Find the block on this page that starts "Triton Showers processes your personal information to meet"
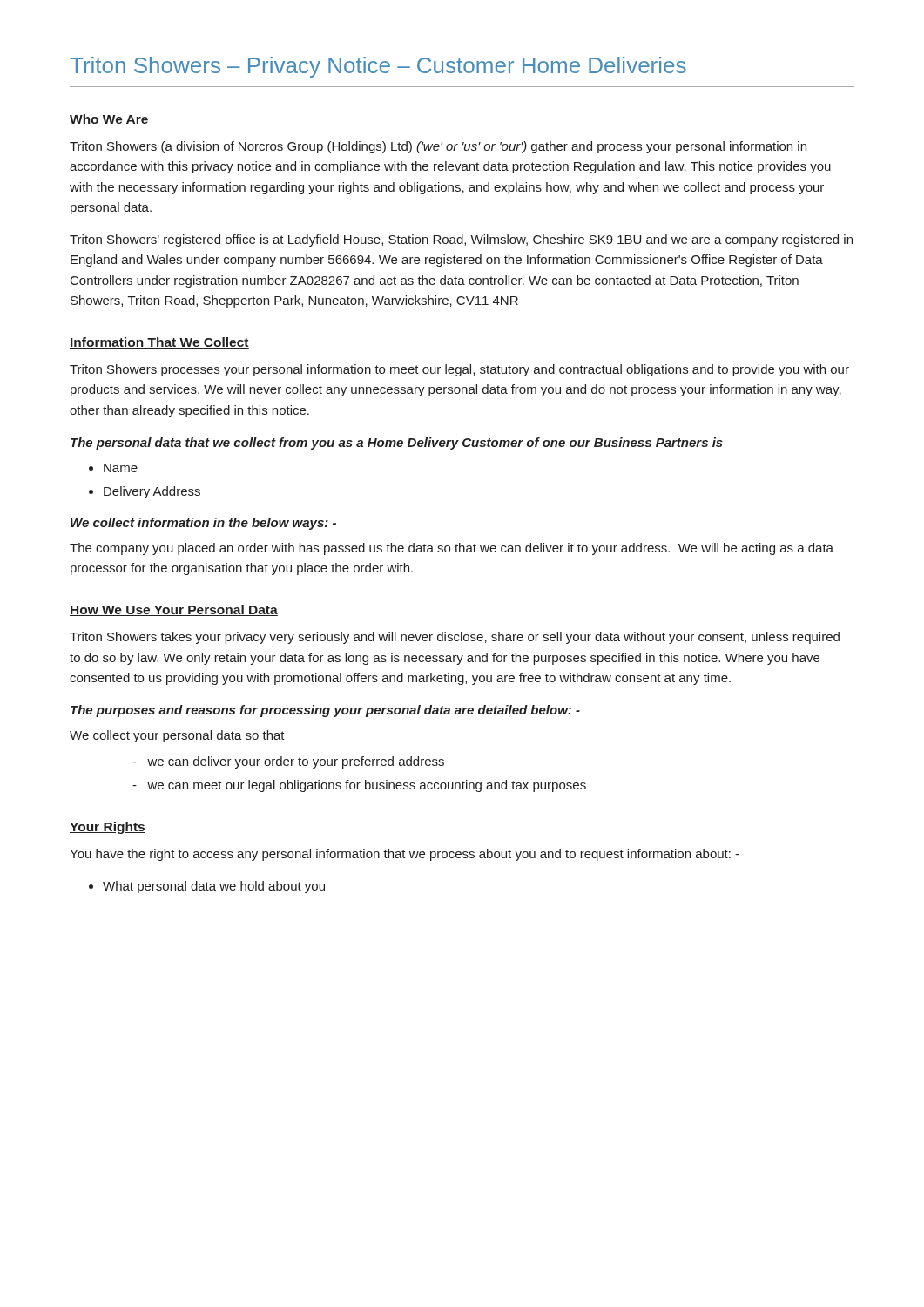 [459, 389]
